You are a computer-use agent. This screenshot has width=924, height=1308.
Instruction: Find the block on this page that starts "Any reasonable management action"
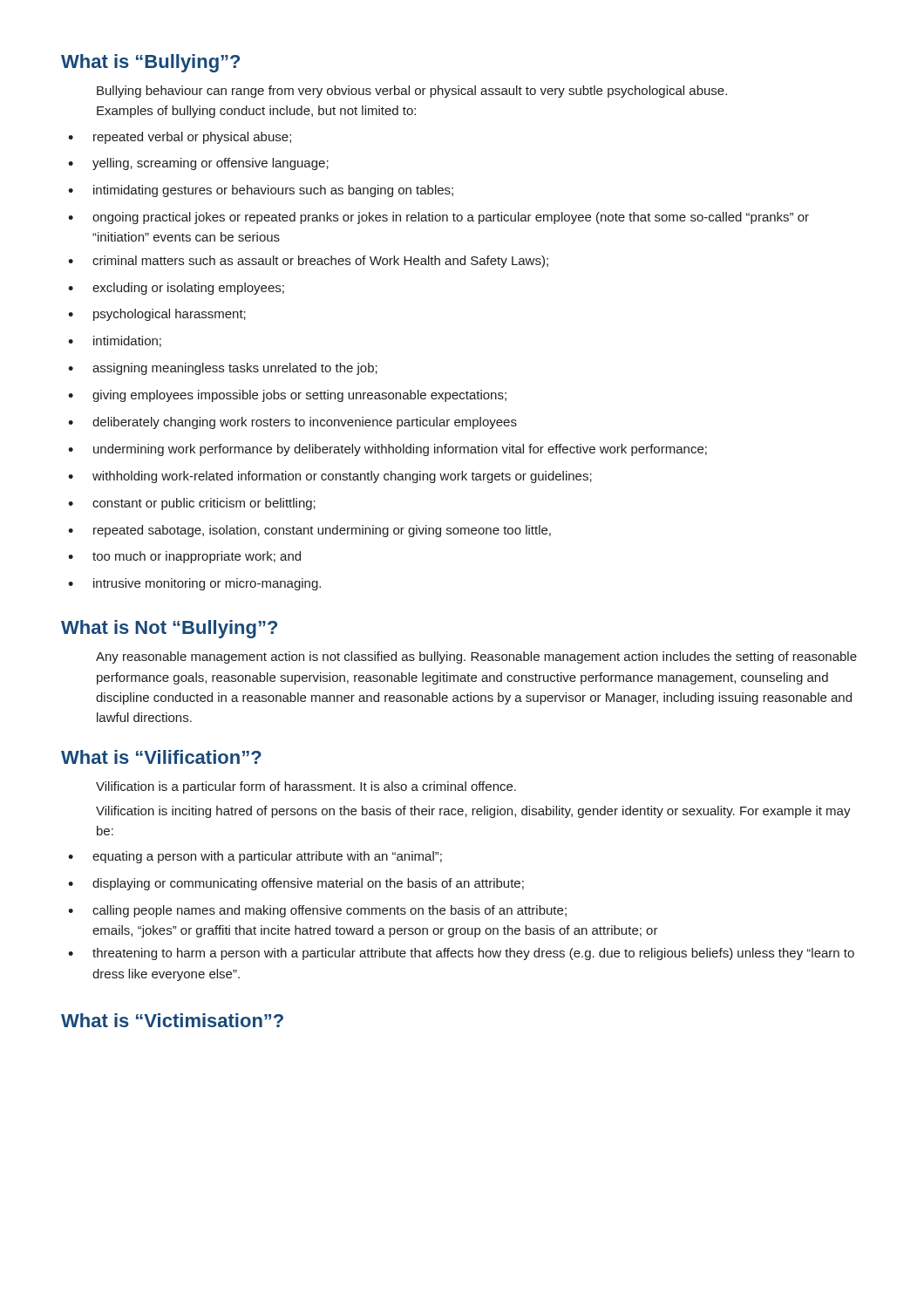[x=476, y=687]
